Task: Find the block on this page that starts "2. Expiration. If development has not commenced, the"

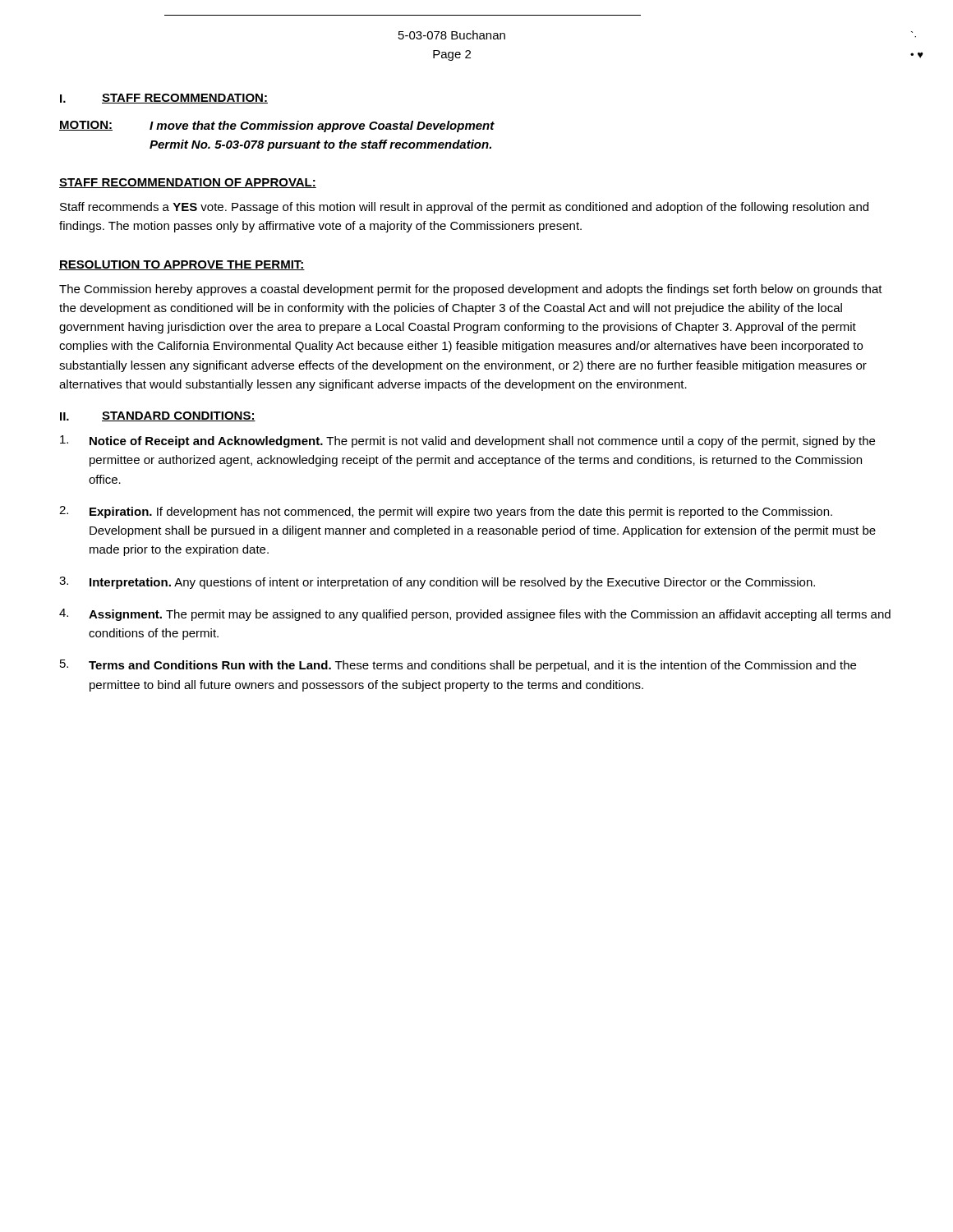Action: coord(476,530)
